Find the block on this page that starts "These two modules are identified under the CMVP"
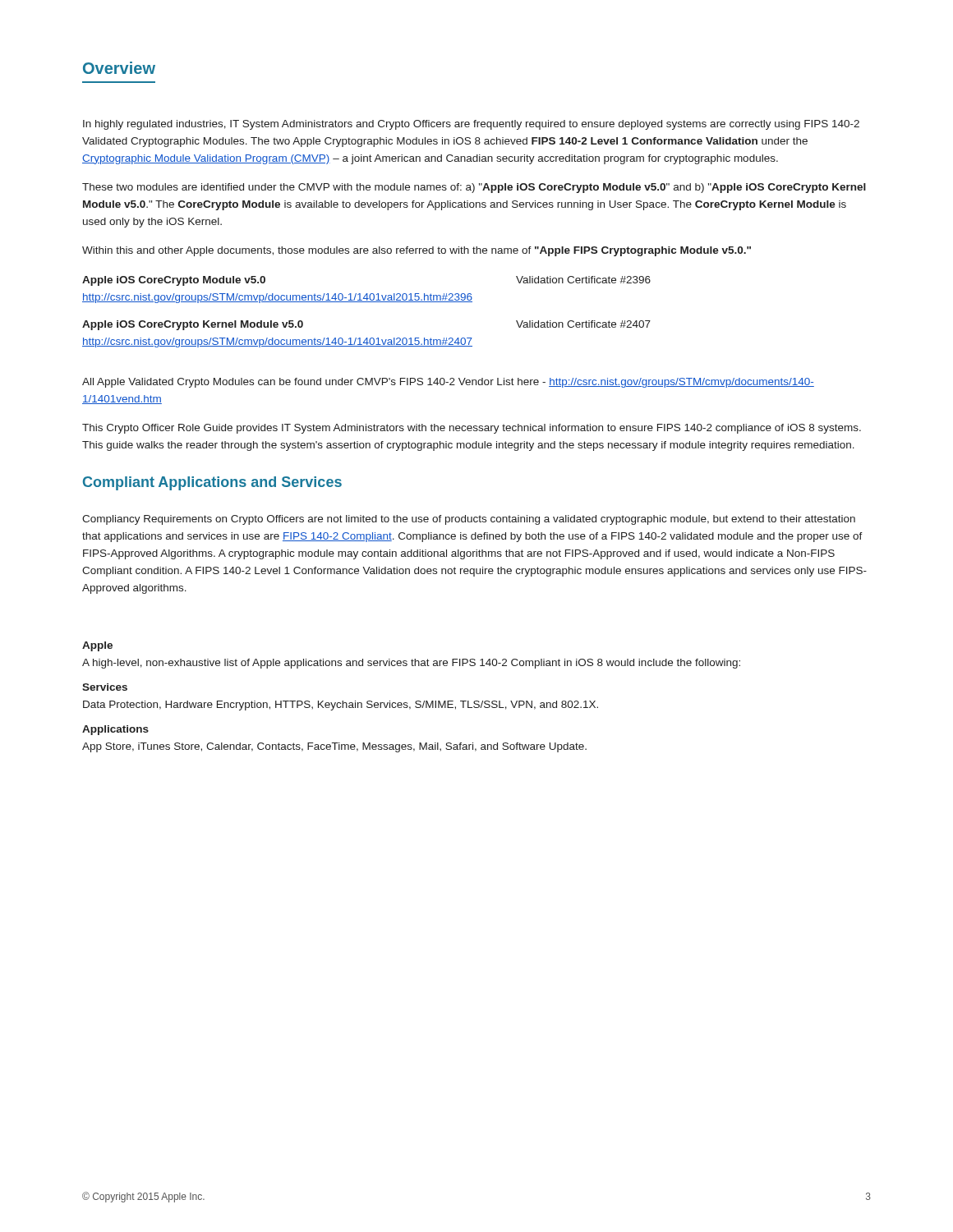This screenshot has height=1232, width=953. pyautogui.click(x=474, y=204)
